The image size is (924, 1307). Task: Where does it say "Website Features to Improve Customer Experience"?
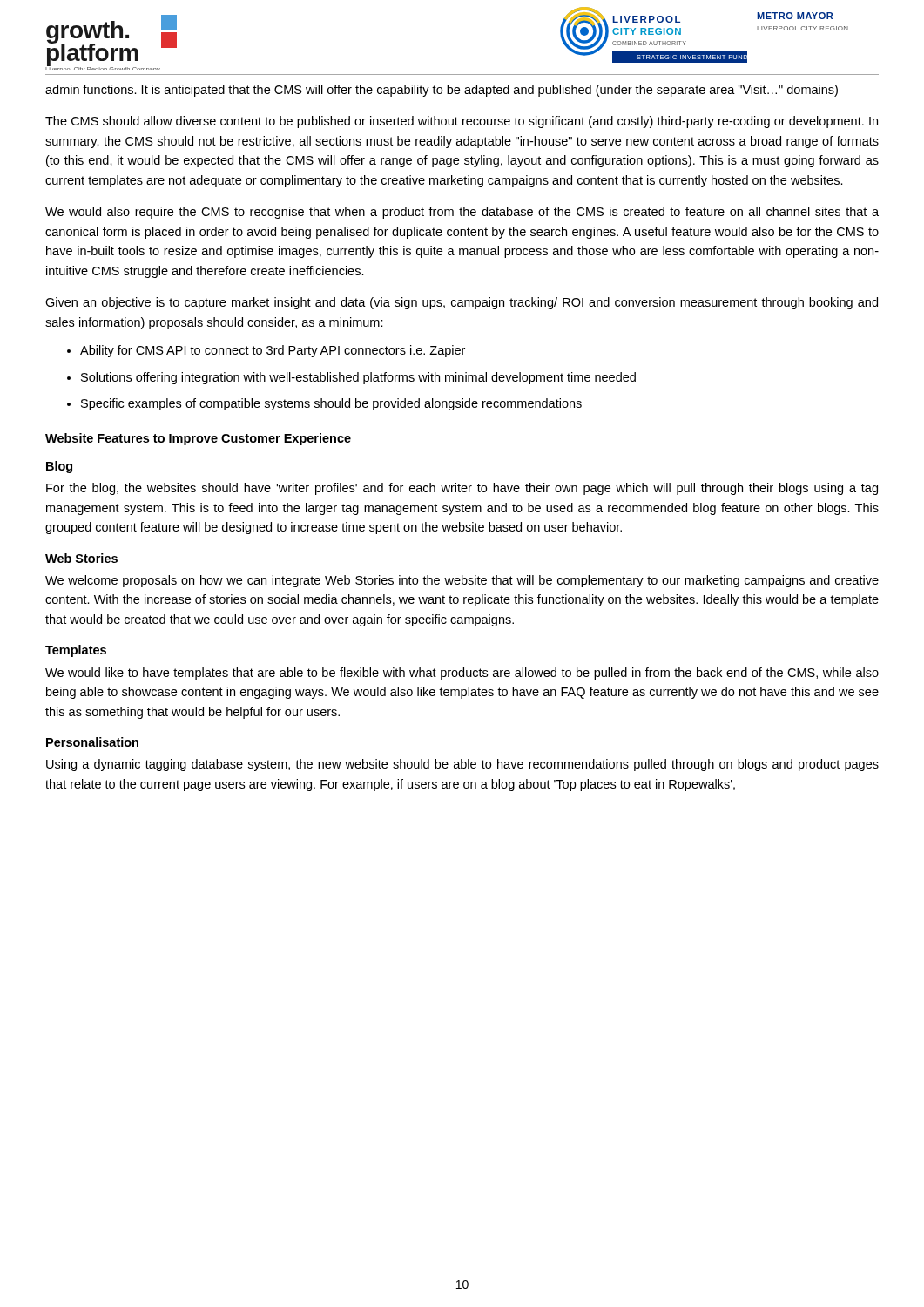(x=198, y=439)
